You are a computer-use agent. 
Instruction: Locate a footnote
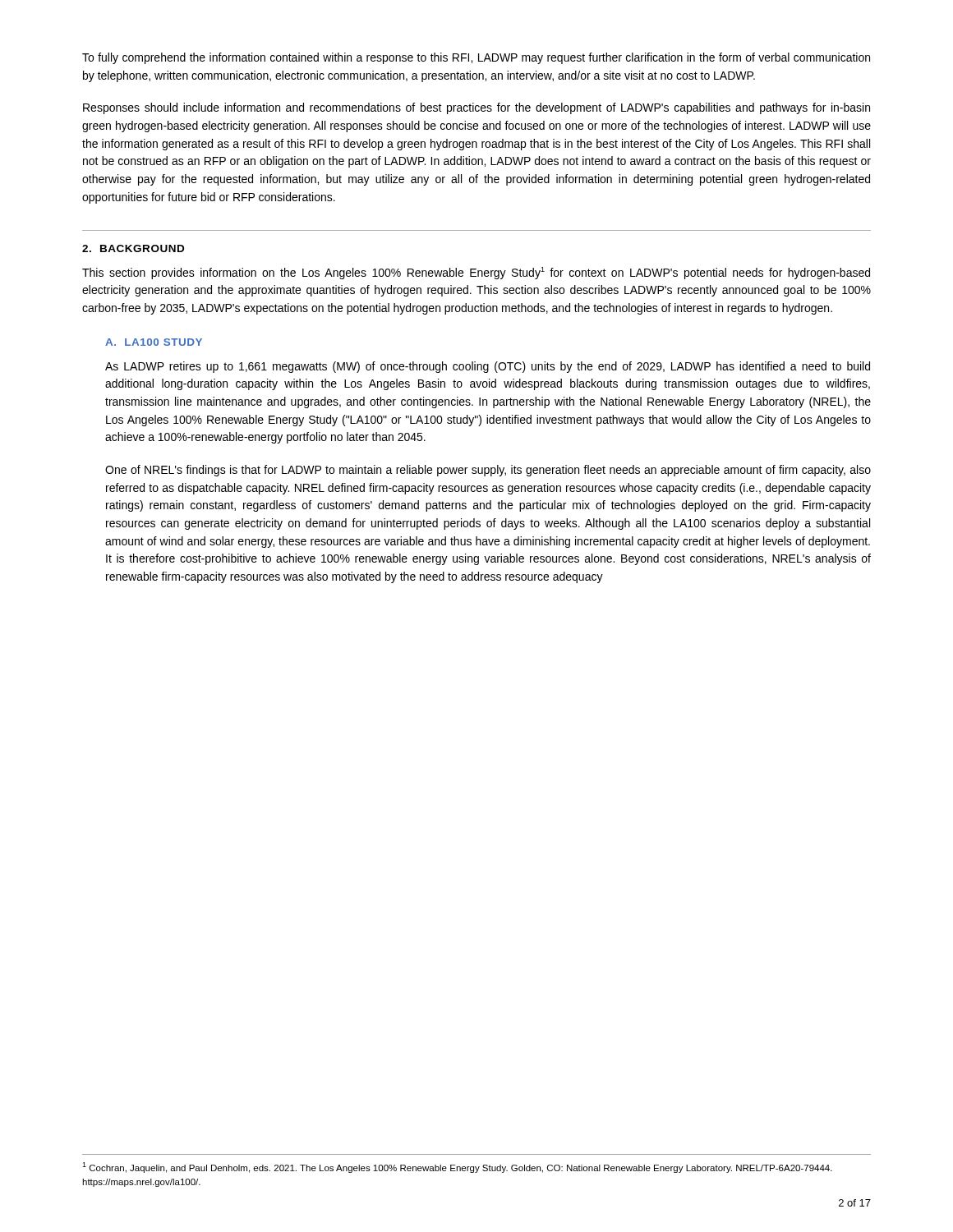click(x=457, y=1173)
